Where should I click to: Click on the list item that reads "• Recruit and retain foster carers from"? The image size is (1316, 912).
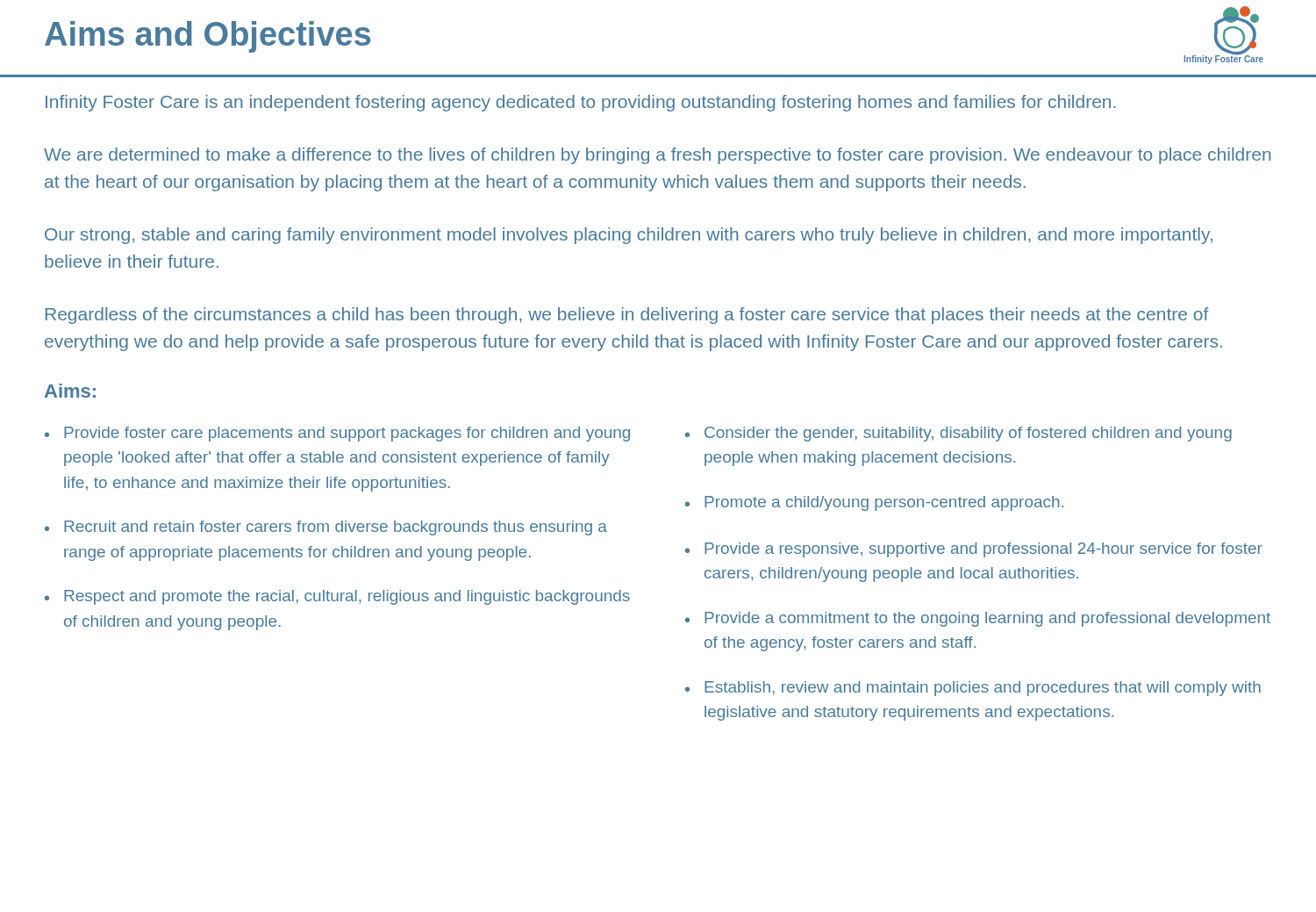tap(338, 539)
